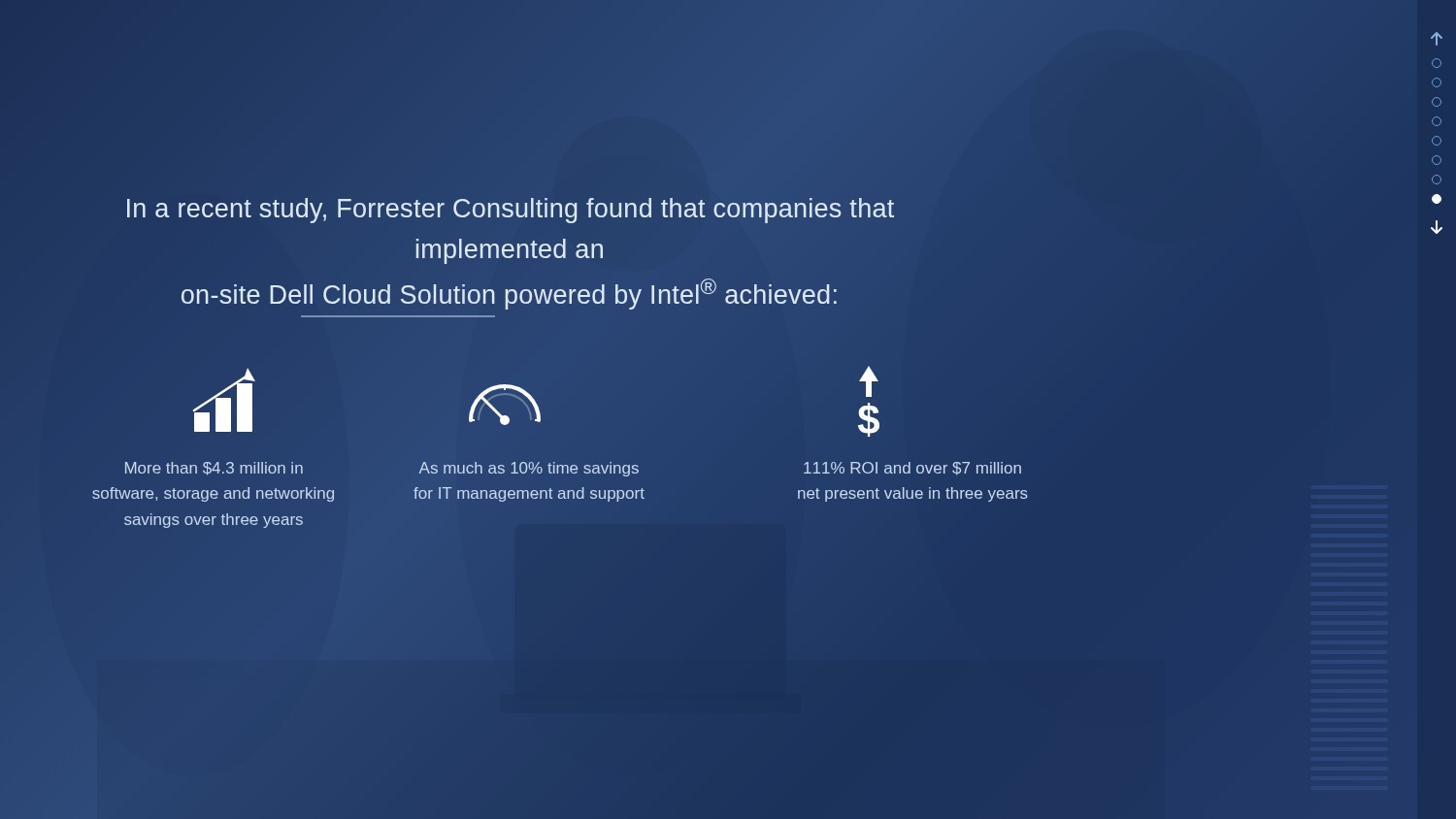Locate the block of text that opens with "In a recent study, Forrester Consulting found"
The height and width of the screenshot is (819, 1456).
(510, 252)
